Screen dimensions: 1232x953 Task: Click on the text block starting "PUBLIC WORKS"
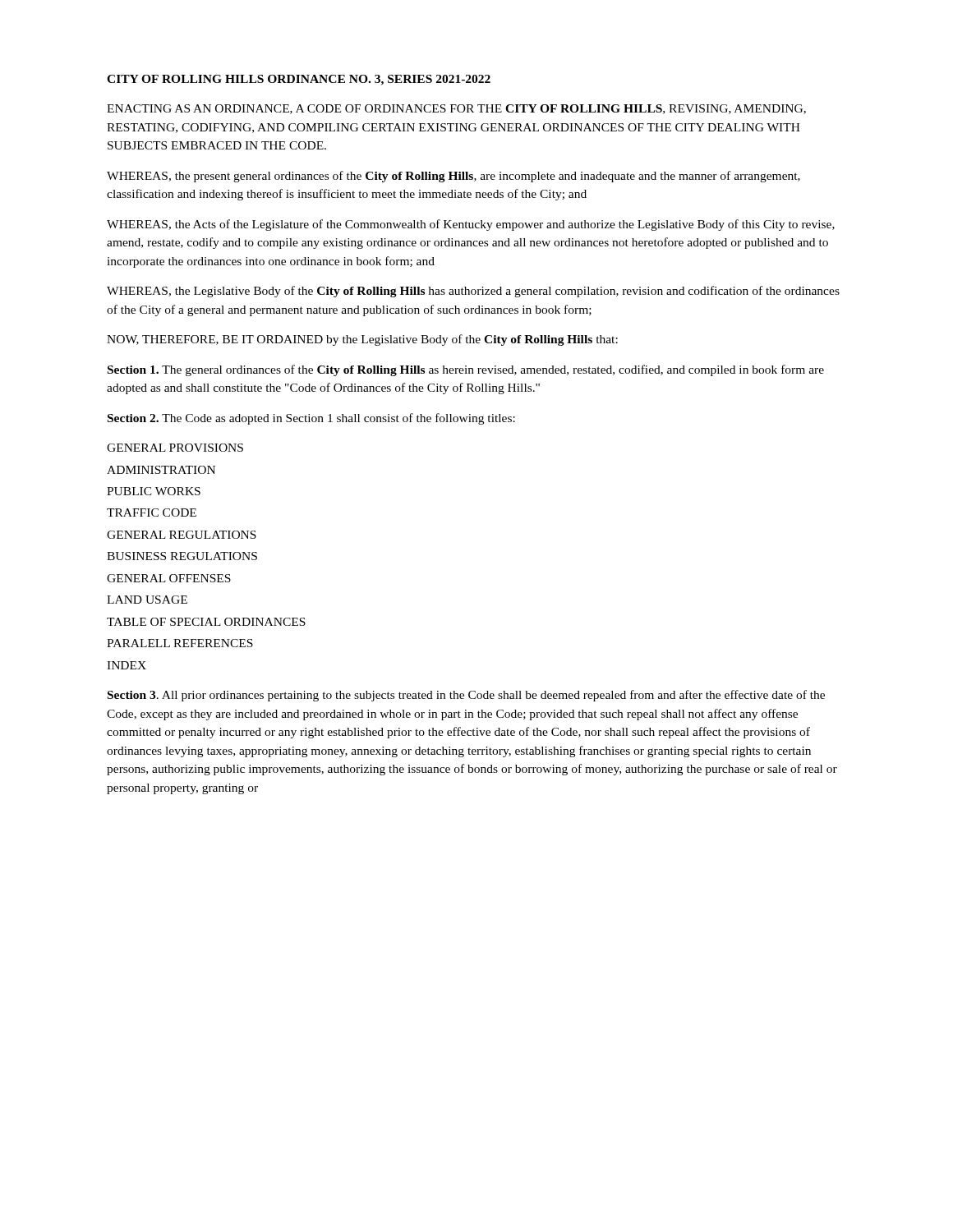154,491
